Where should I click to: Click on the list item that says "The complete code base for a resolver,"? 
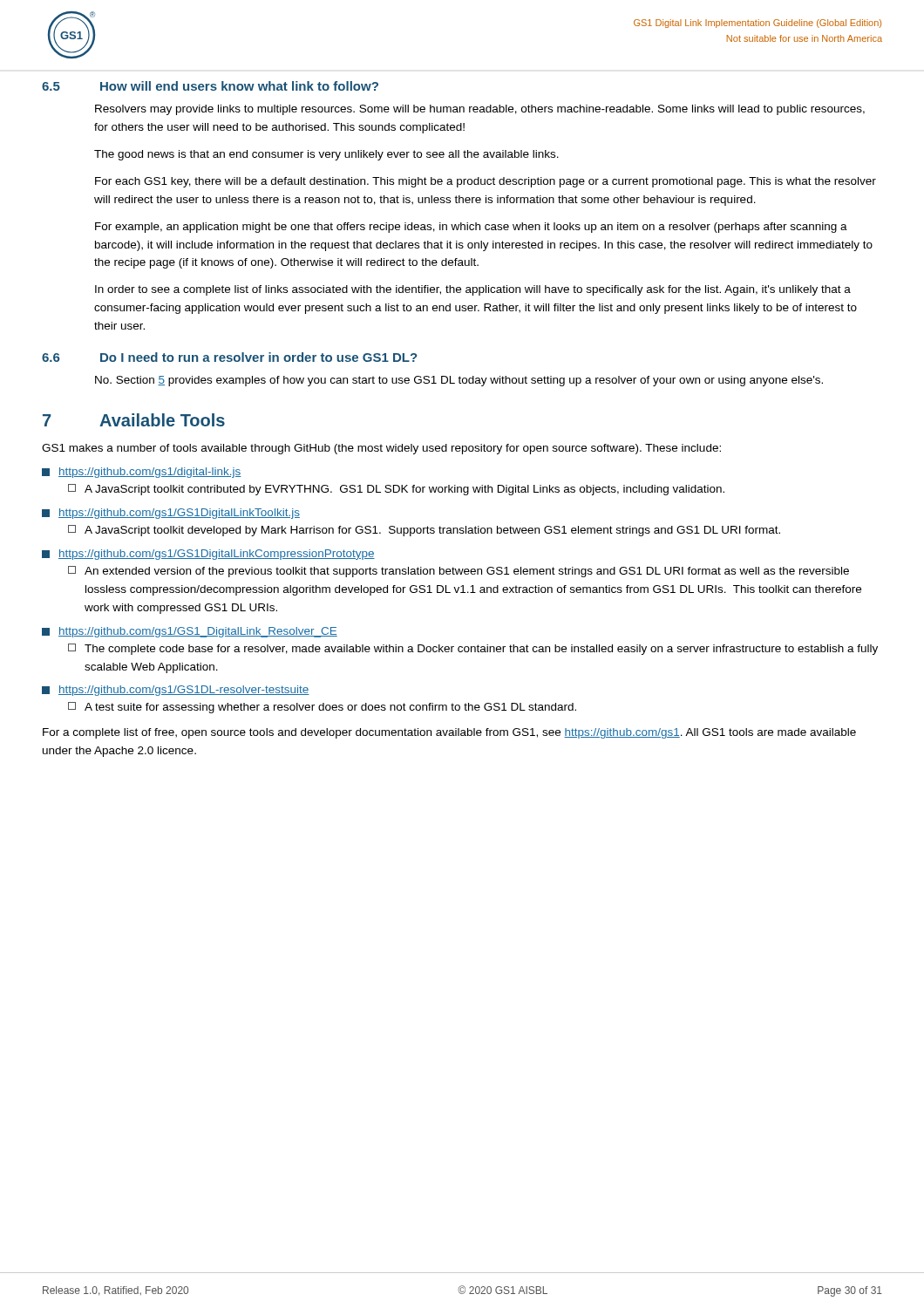(475, 658)
